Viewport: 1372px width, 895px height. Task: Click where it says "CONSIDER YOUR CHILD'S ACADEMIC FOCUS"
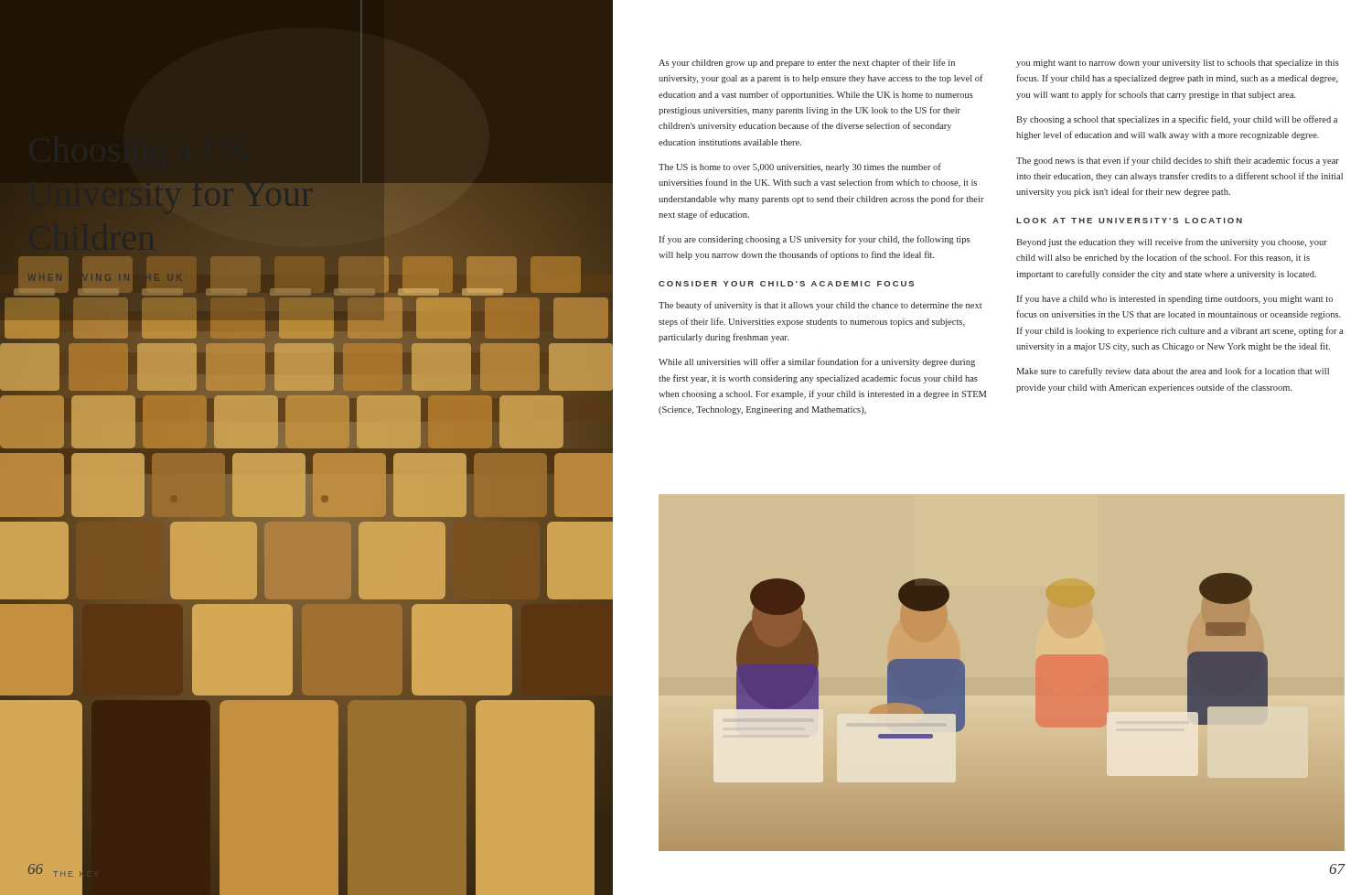pos(787,283)
